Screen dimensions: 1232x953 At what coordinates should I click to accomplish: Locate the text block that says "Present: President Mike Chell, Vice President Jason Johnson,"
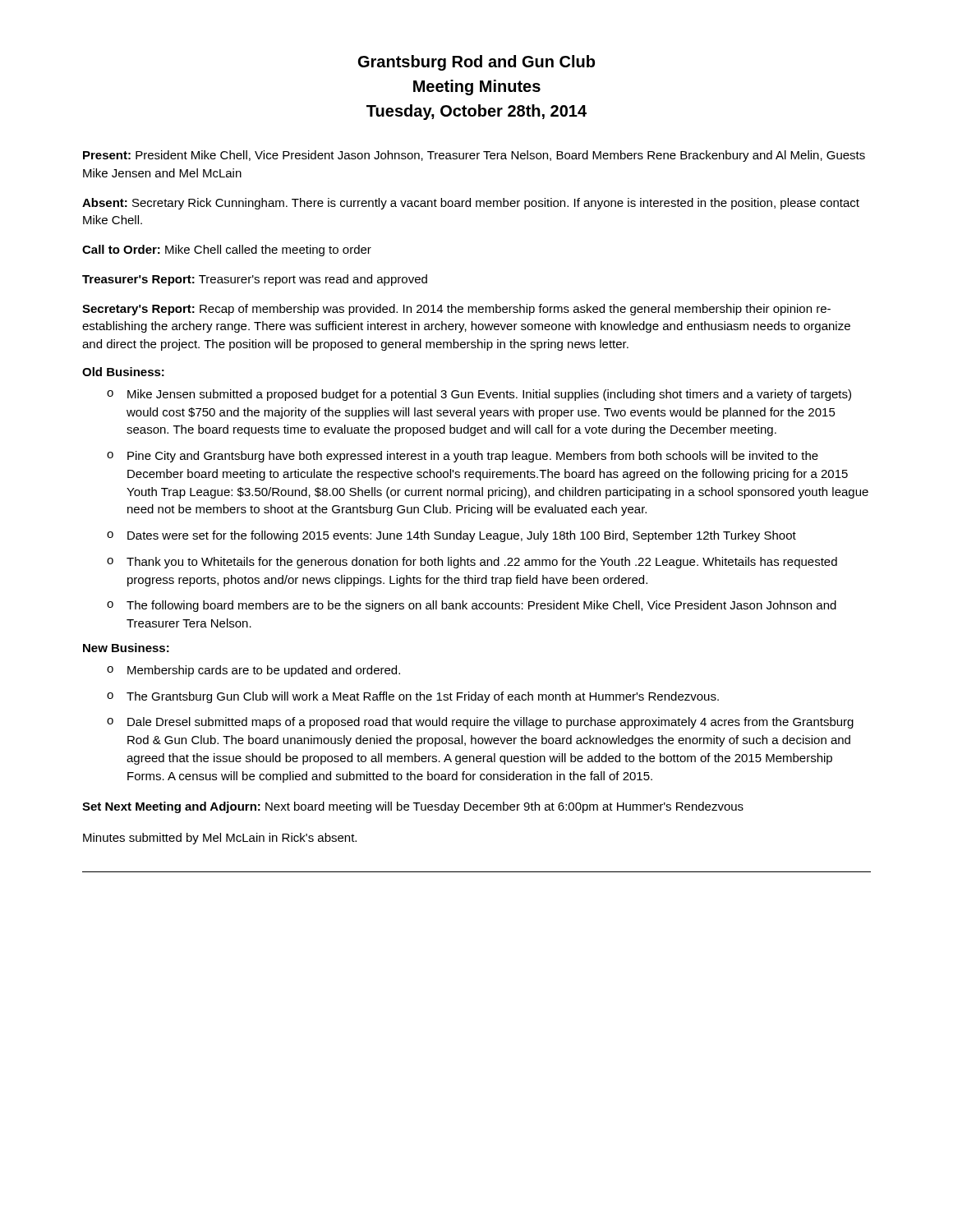[x=474, y=164]
